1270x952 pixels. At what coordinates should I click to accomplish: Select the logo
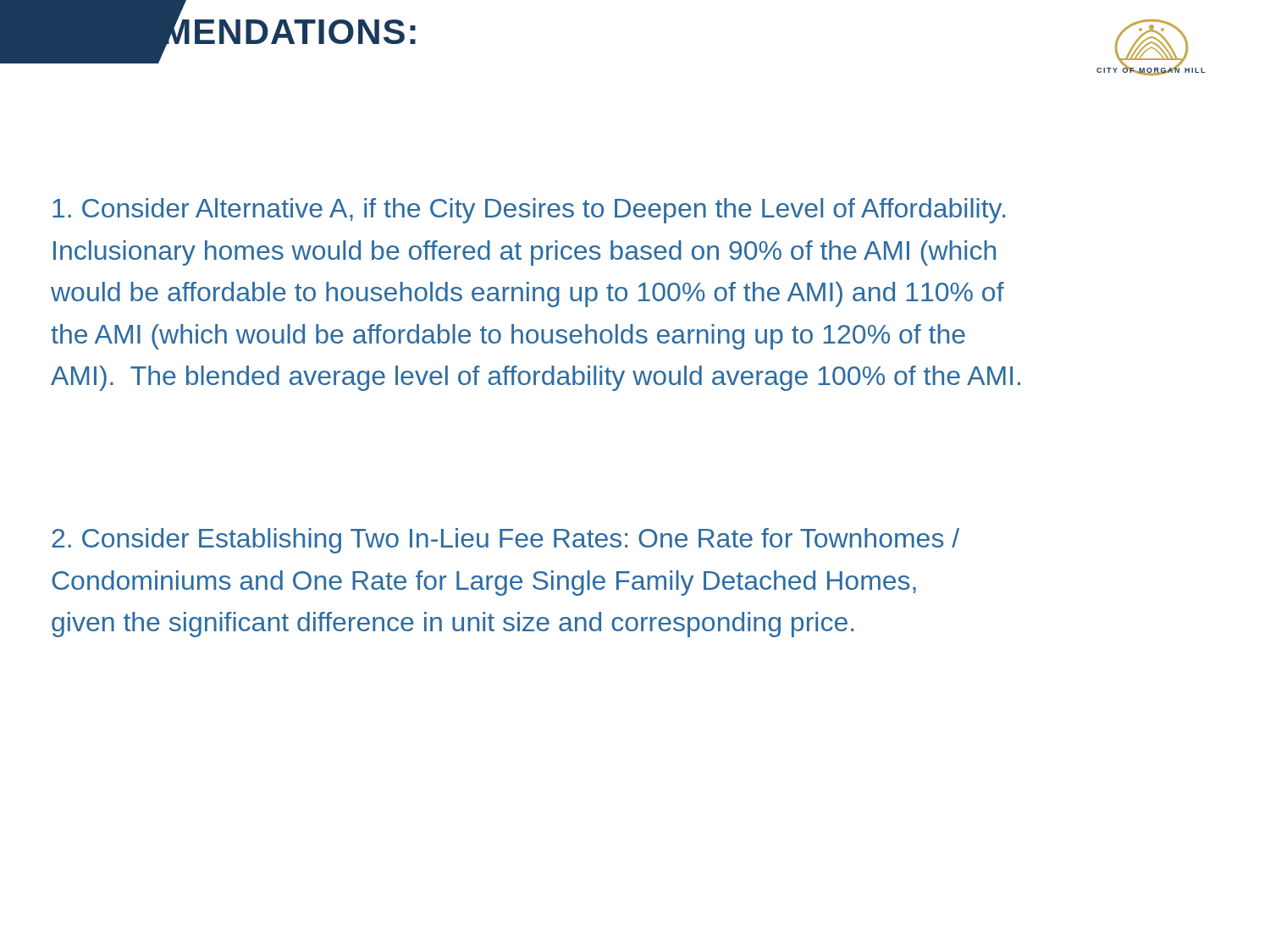point(1151,55)
